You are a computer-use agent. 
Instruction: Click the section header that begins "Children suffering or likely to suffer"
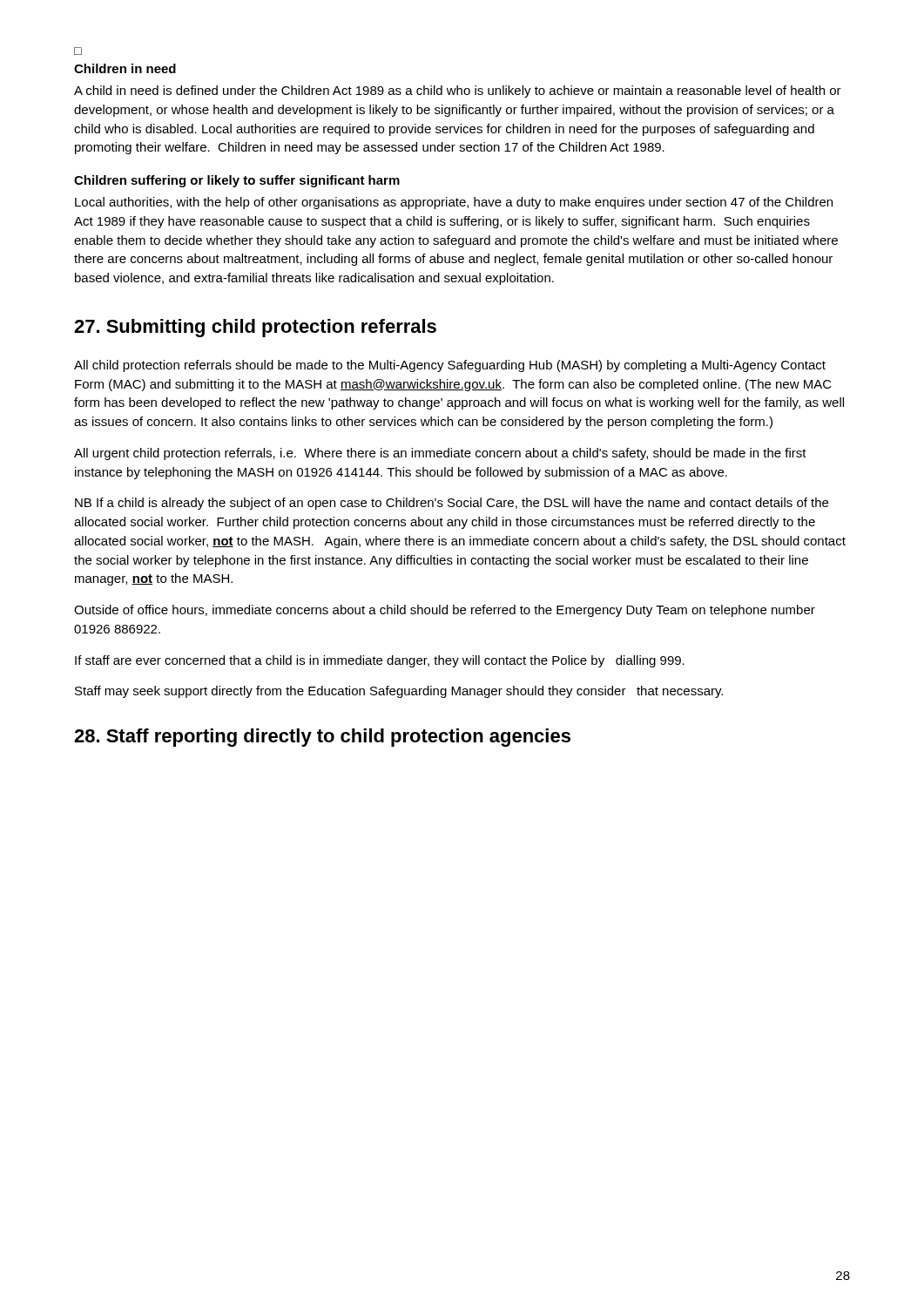point(237,180)
